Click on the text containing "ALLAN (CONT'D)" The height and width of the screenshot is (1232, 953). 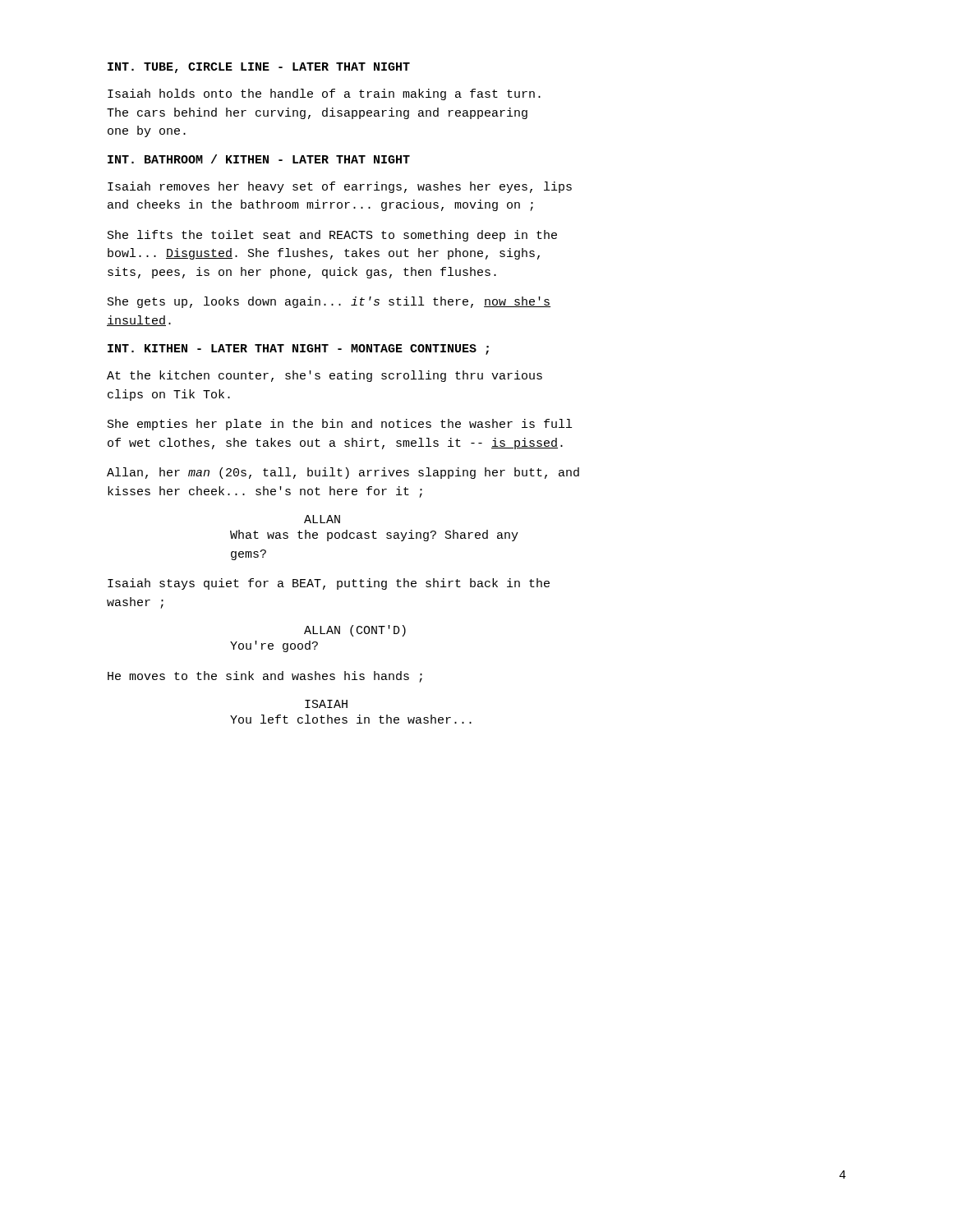point(356,631)
